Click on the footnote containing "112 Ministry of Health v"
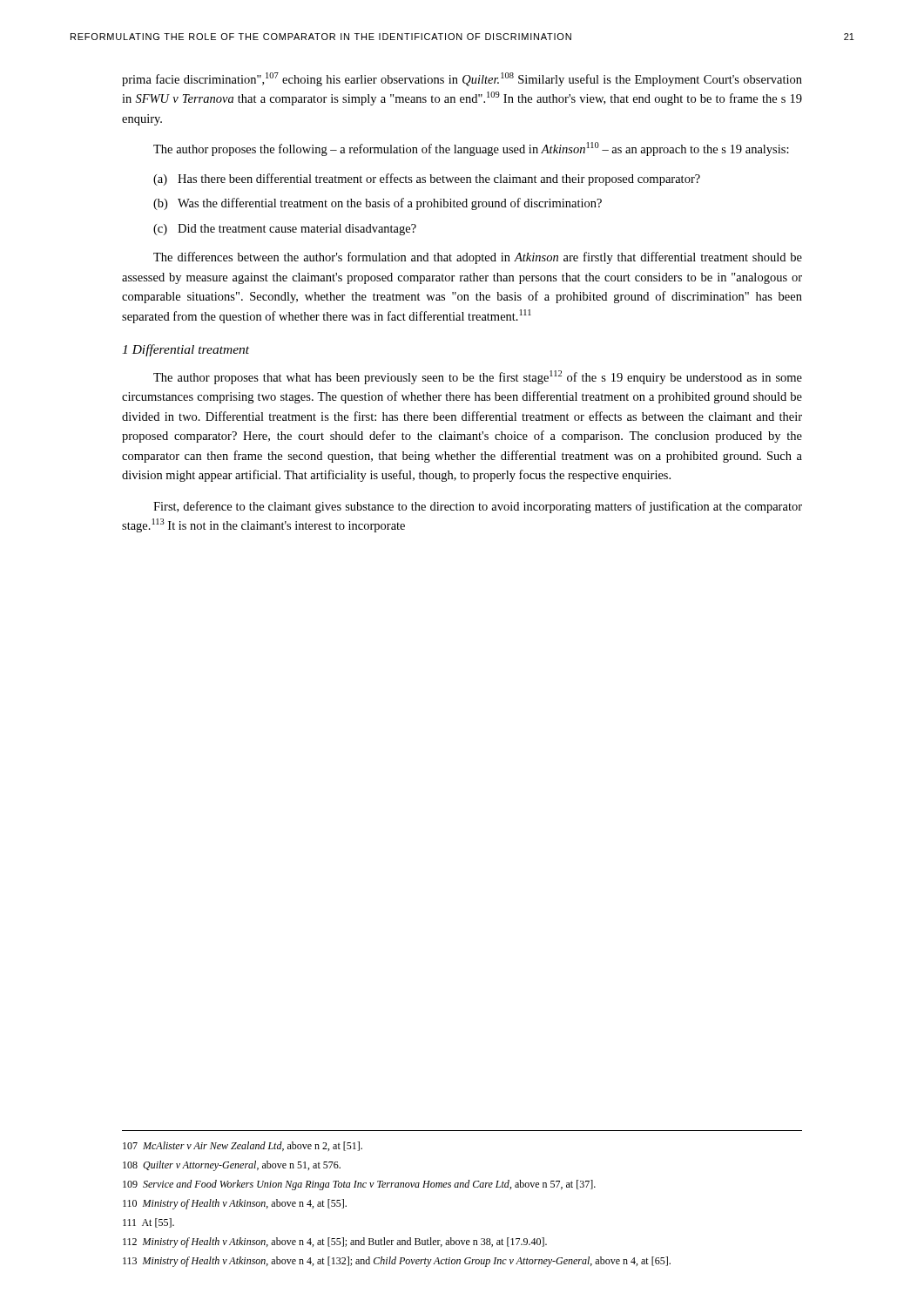 [462, 1242]
